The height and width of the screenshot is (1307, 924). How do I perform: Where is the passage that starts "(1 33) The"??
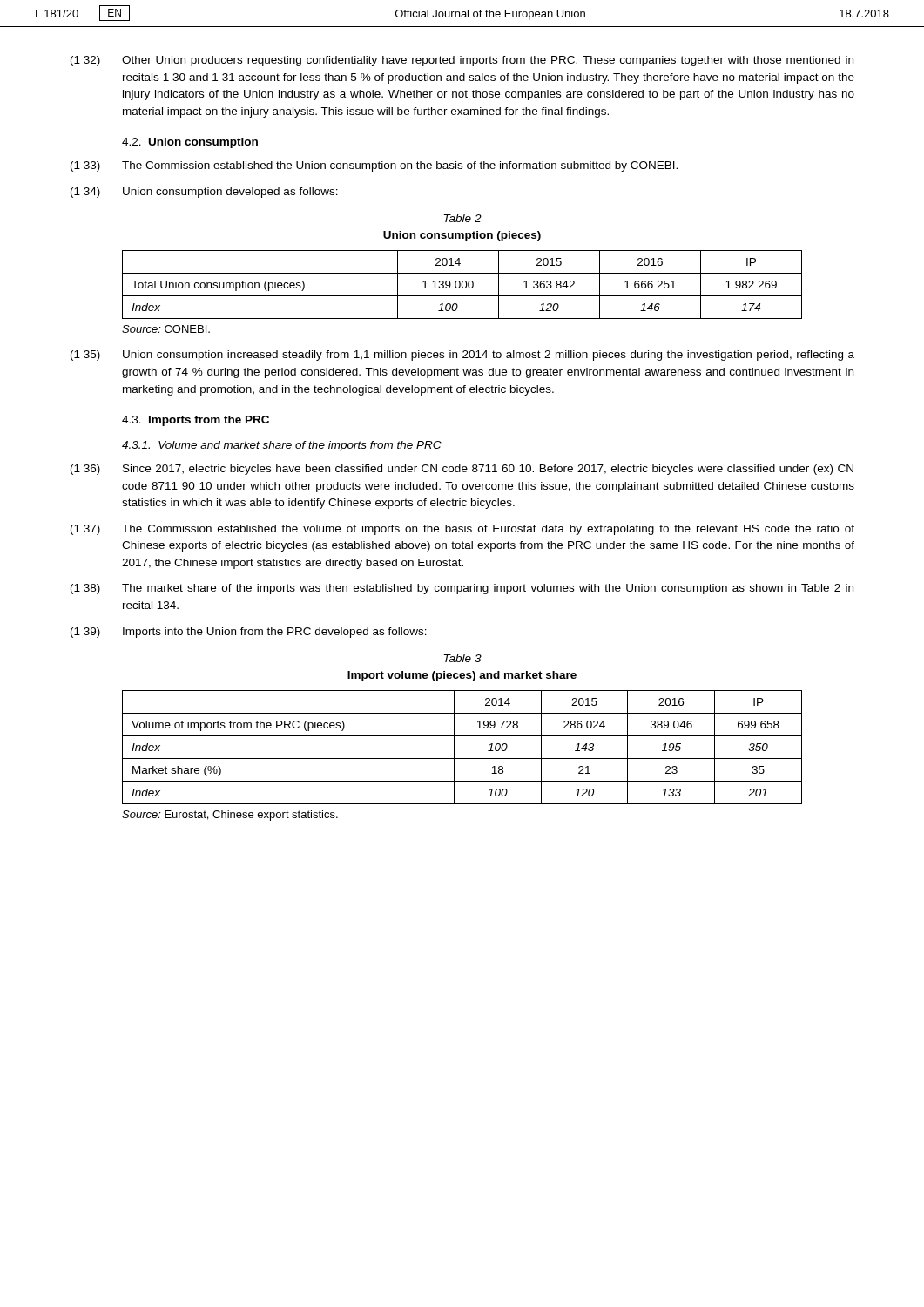click(x=462, y=166)
